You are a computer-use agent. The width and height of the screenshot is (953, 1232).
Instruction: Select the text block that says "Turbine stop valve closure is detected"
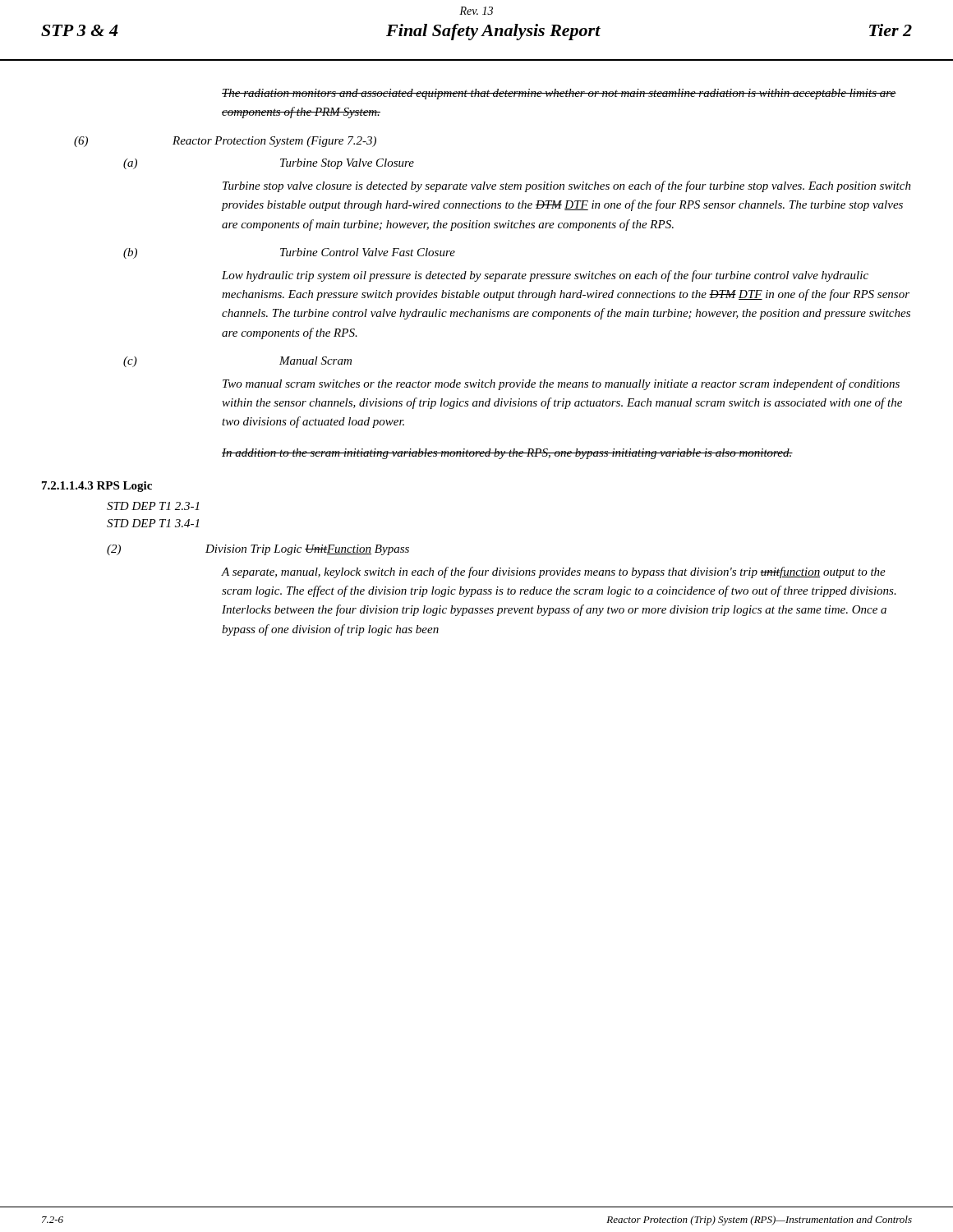(567, 205)
